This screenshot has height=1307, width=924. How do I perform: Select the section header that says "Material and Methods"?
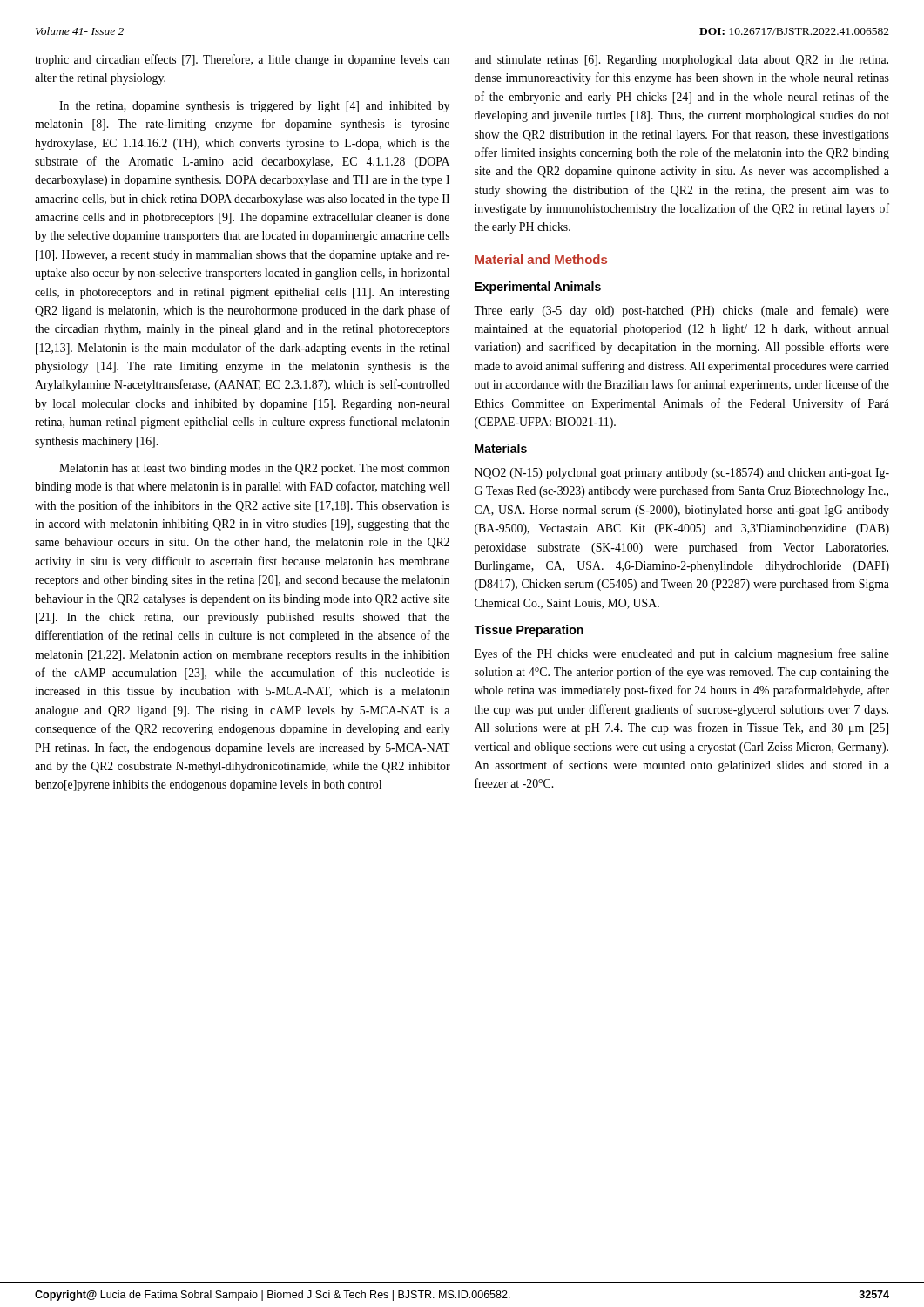pyautogui.click(x=541, y=259)
